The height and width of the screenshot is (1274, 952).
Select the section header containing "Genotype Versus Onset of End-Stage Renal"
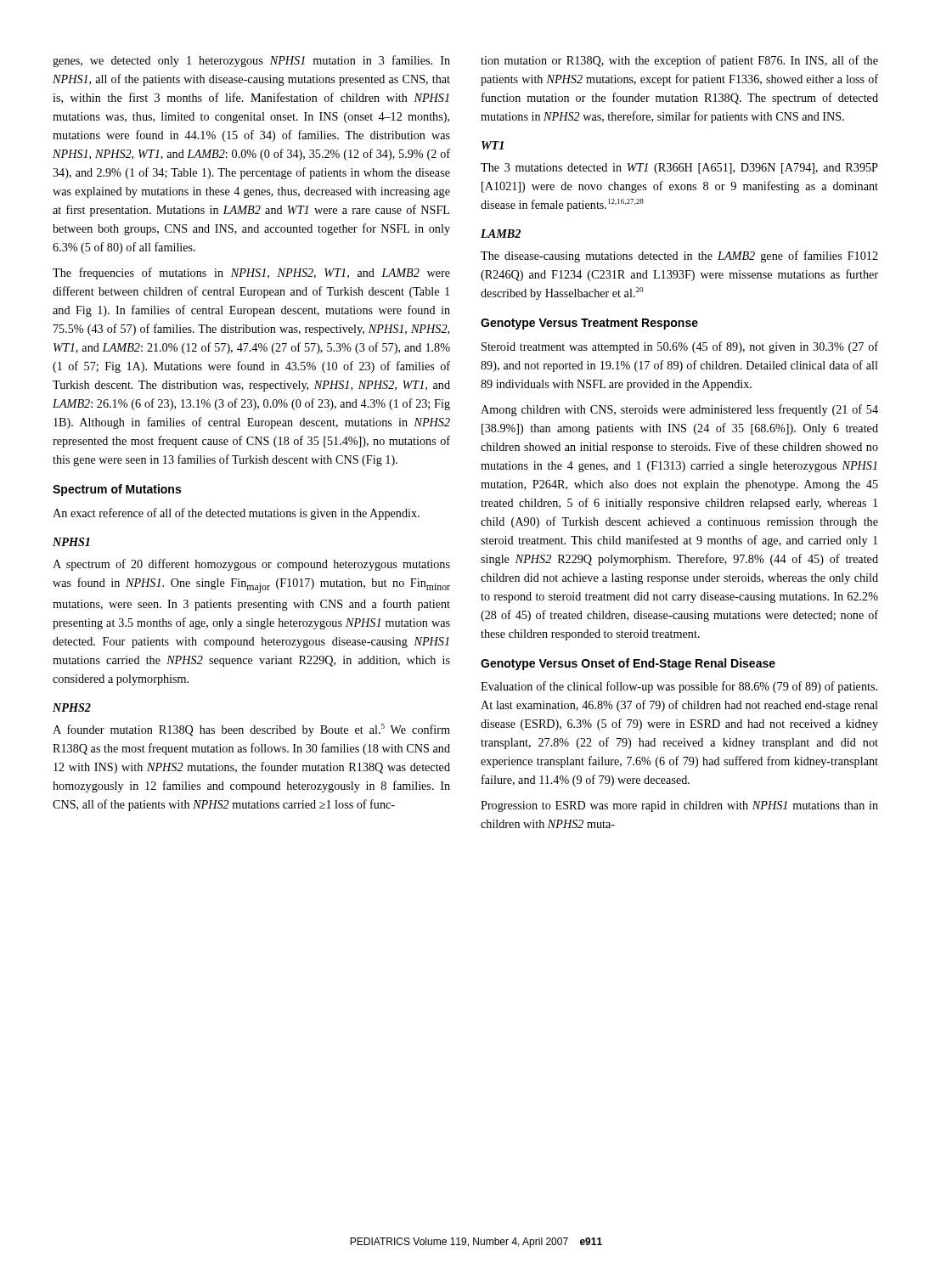[x=679, y=664]
